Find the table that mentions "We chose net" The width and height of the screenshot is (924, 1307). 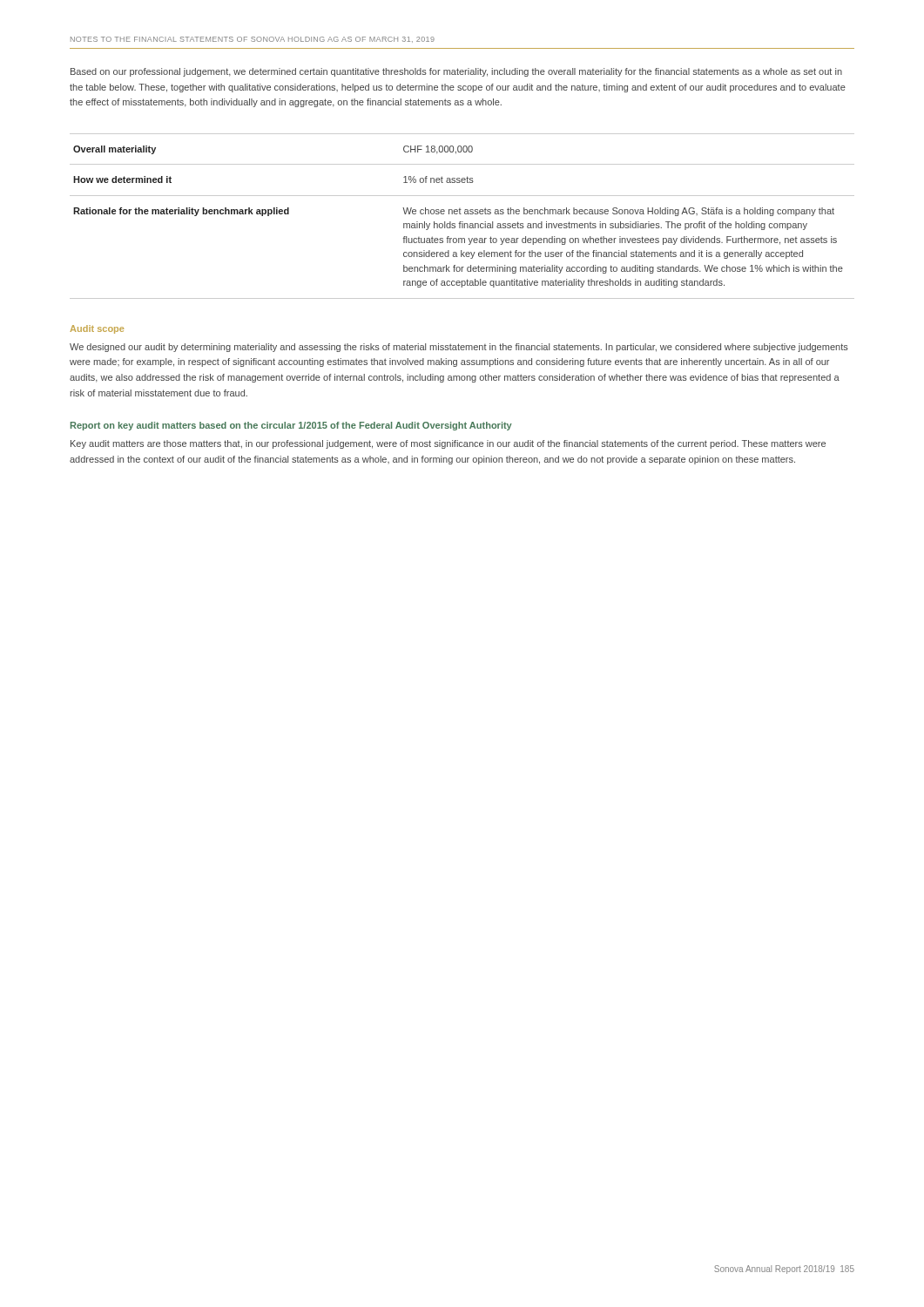pyautogui.click(x=462, y=216)
